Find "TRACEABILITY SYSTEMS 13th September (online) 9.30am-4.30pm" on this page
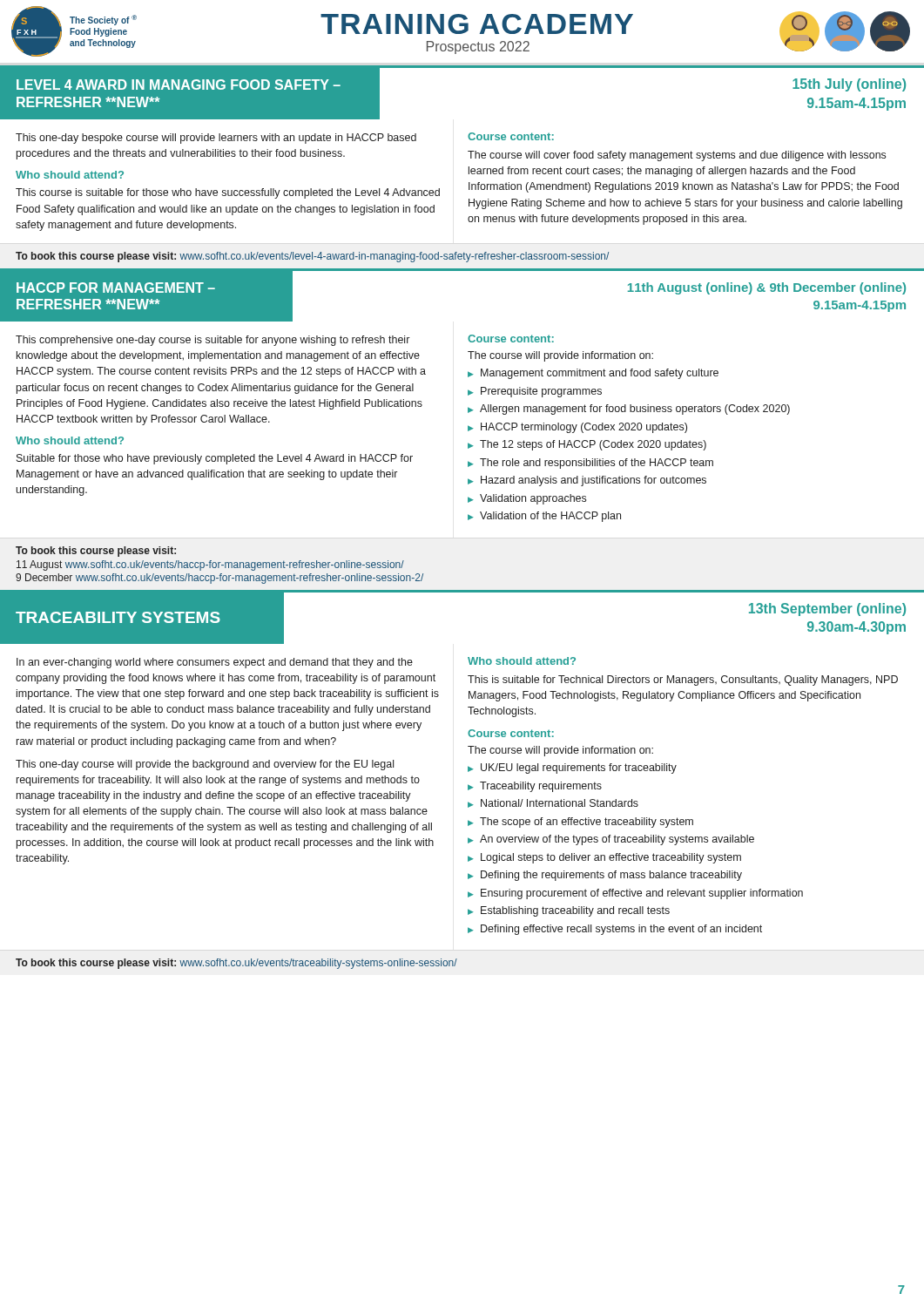 462,618
